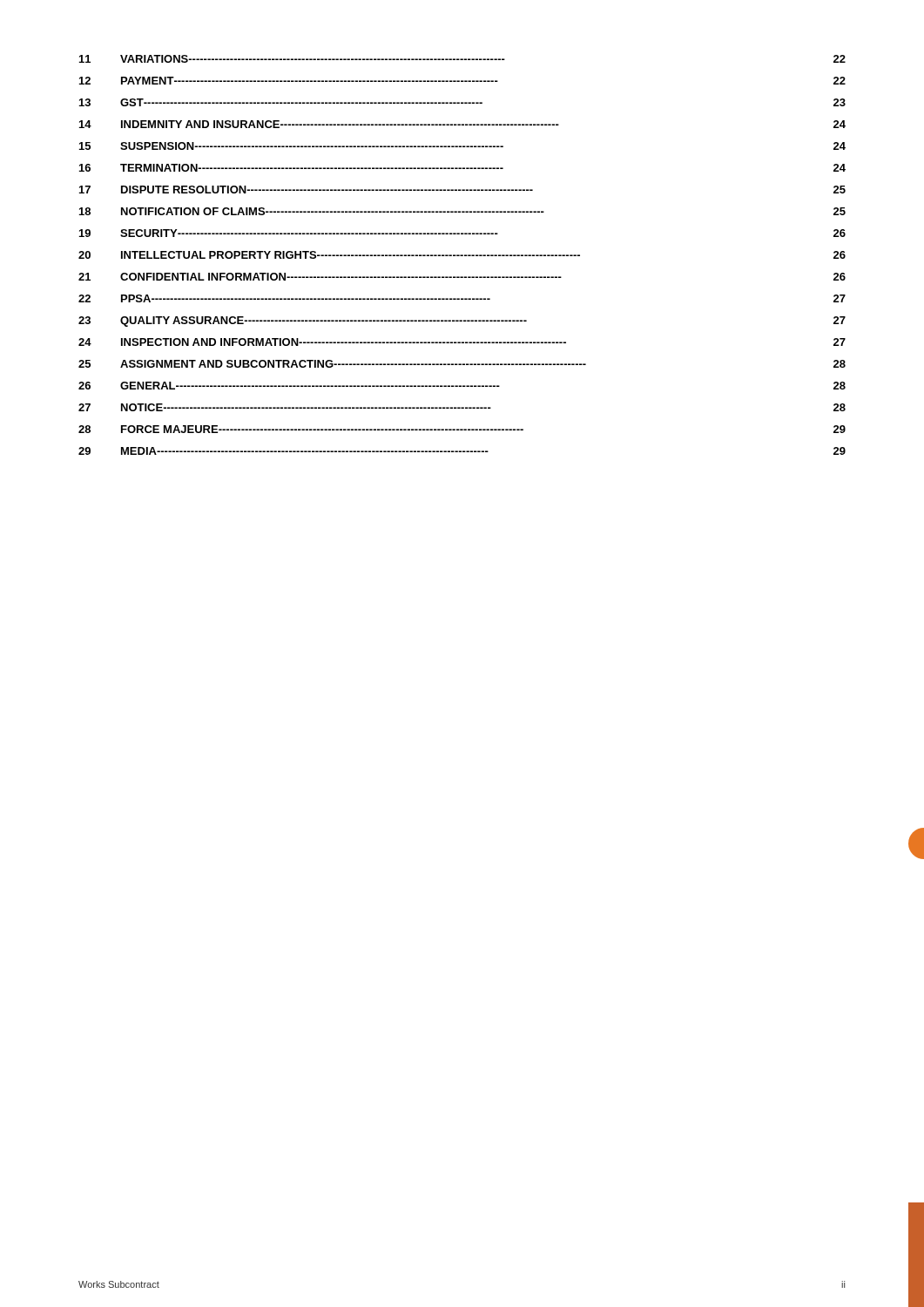Screen dimensions: 1307x924
Task: Point to the passage starting "16 TERMINATION --------------------------------------------------------------------------------- 24"
Action: tap(462, 168)
